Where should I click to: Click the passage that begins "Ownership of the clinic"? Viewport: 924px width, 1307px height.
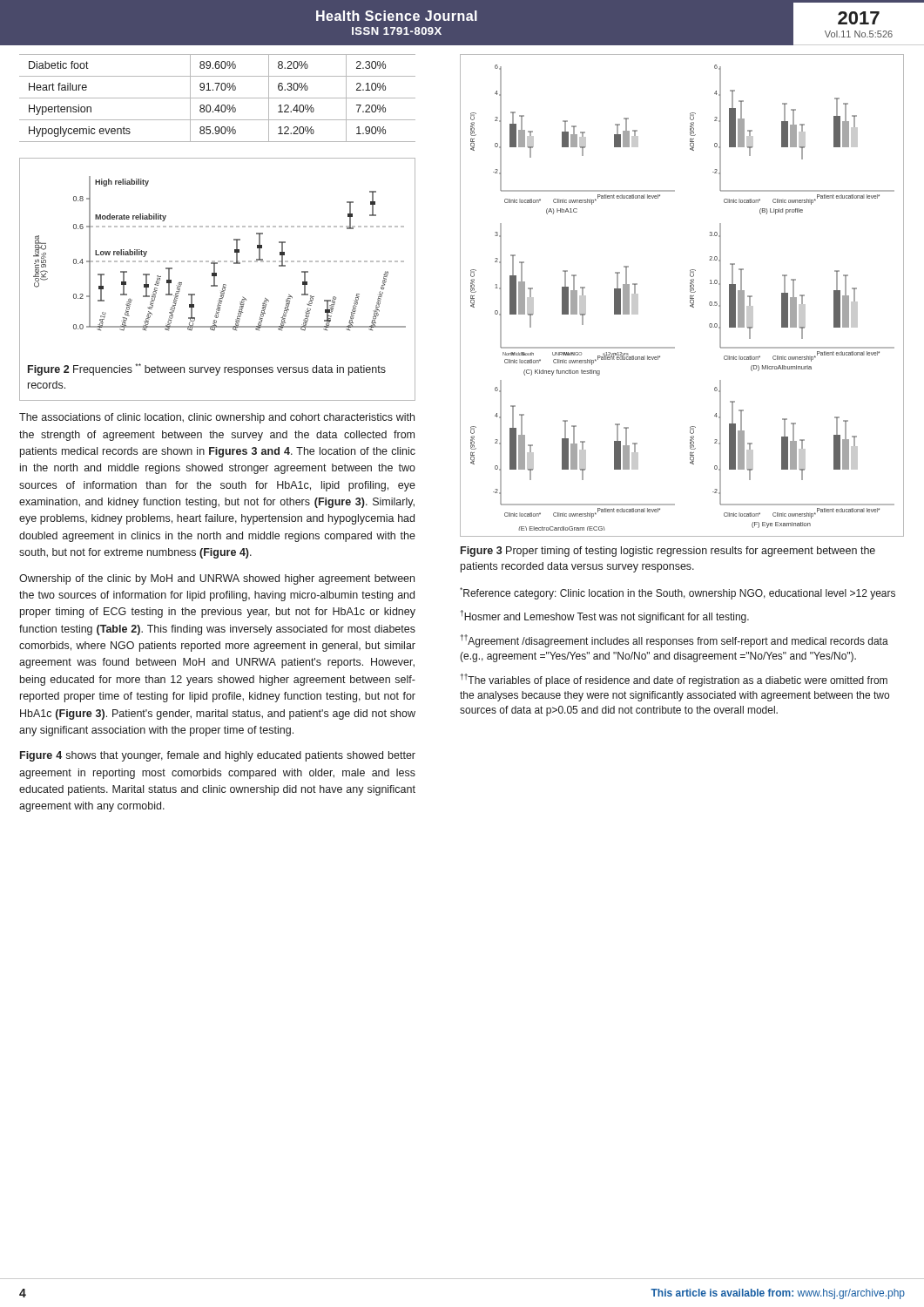(217, 654)
